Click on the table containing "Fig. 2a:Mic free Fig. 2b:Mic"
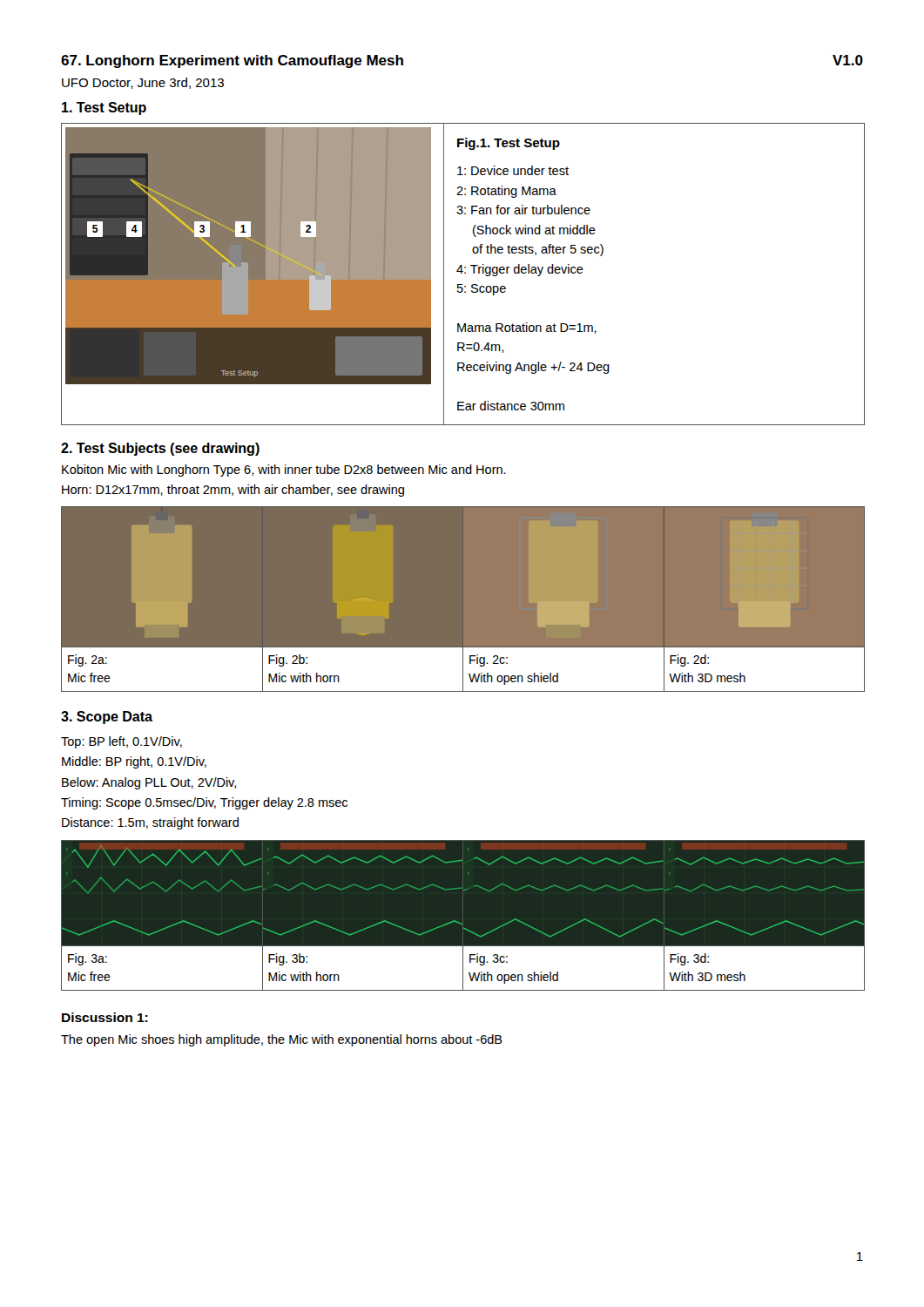Viewport: 924px width, 1307px height. click(463, 599)
